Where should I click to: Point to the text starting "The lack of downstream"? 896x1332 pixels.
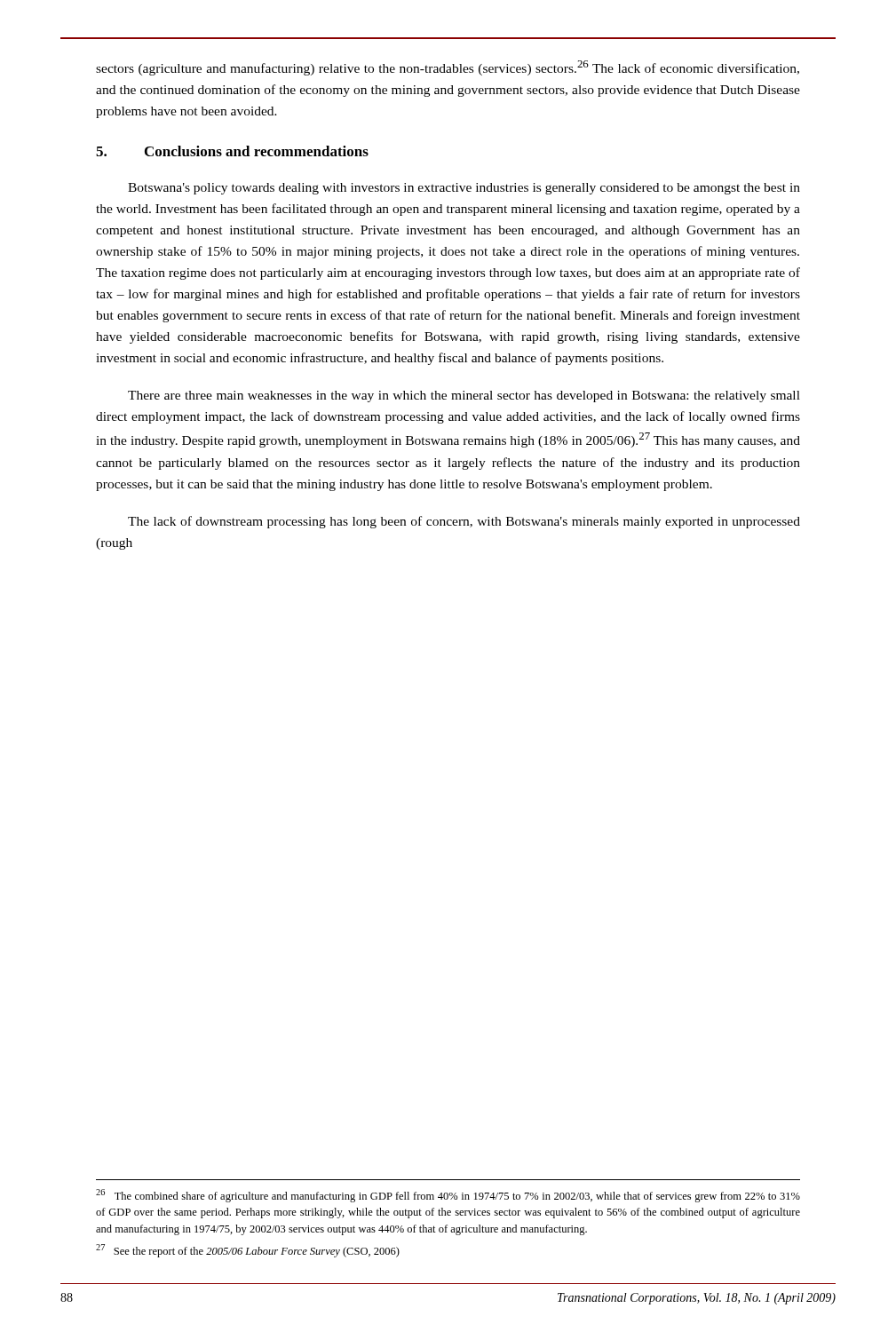click(x=448, y=531)
